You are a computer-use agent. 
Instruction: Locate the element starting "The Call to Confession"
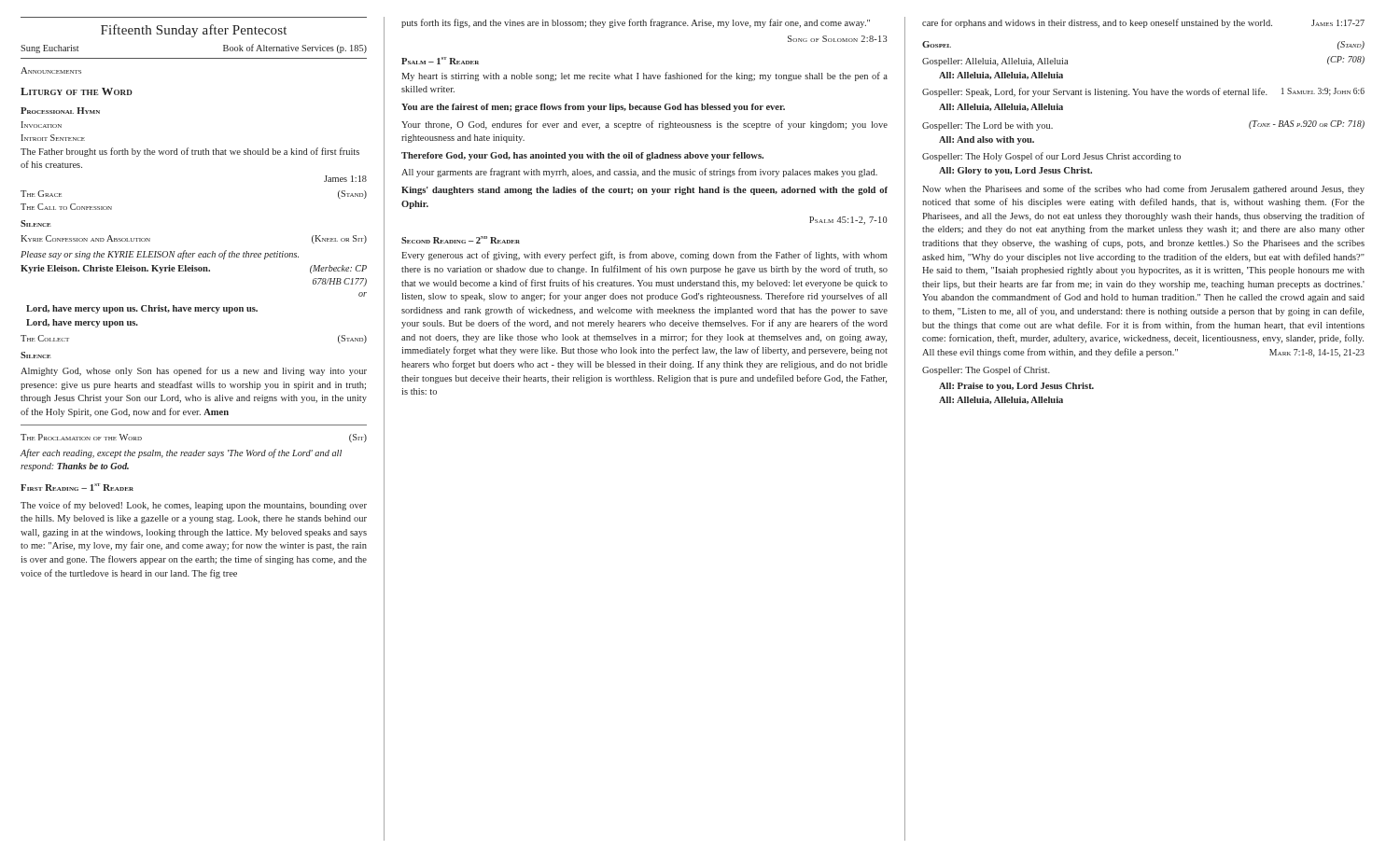pyautogui.click(x=66, y=207)
